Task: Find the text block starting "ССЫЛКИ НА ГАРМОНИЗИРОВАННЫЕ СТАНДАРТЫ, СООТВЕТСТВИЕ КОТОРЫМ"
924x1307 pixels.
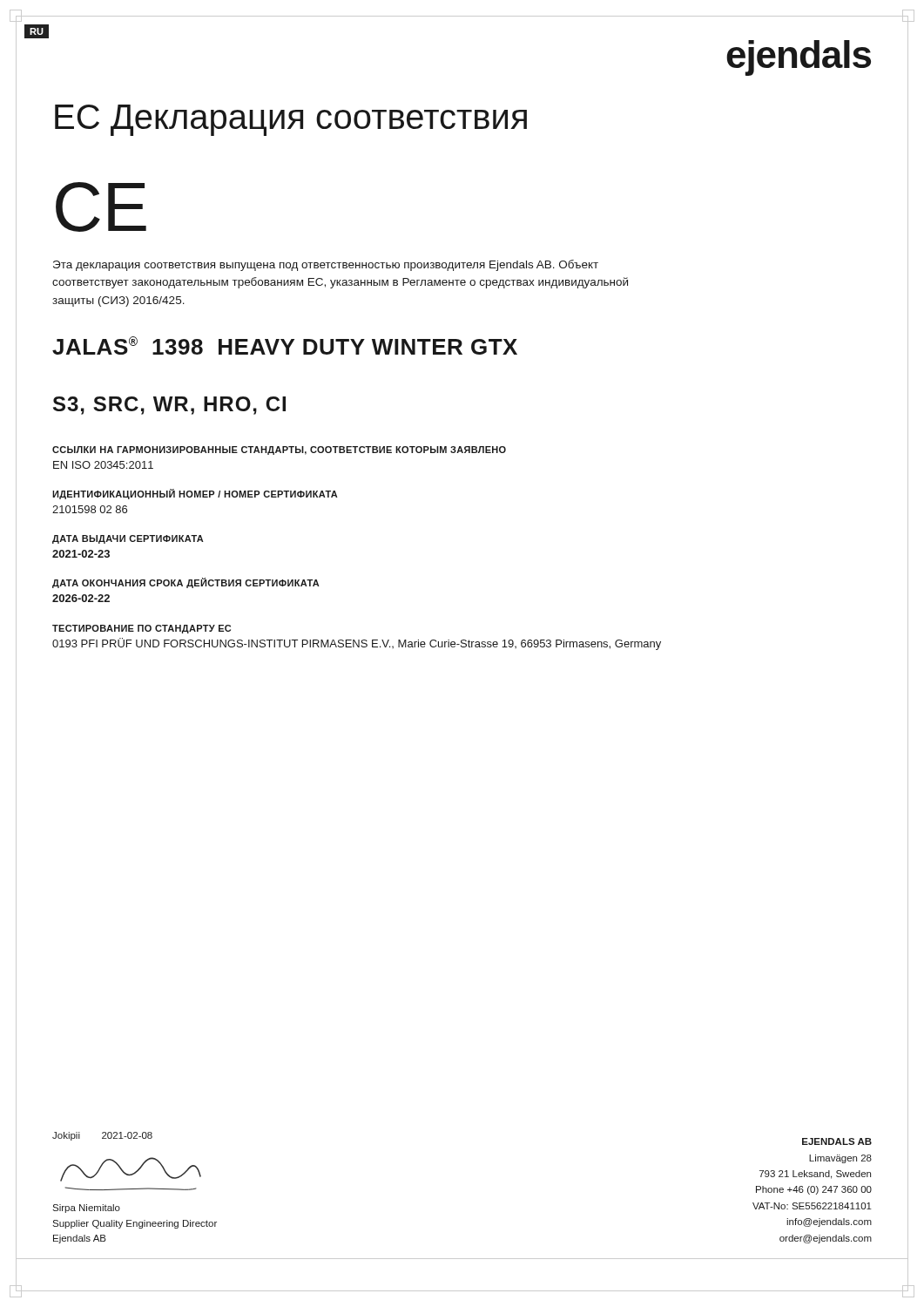Action: coord(462,459)
